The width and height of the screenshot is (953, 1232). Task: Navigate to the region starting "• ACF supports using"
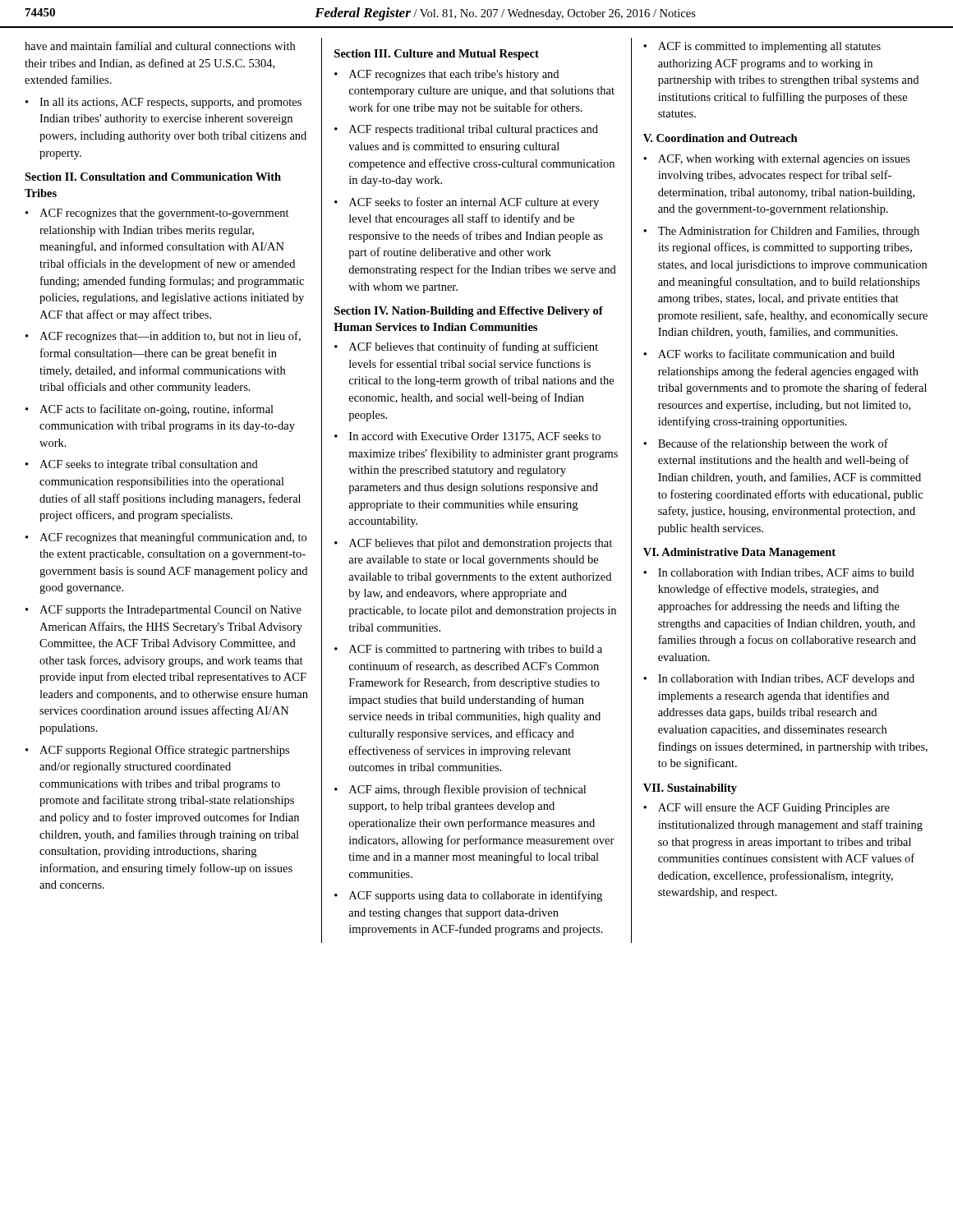476,913
